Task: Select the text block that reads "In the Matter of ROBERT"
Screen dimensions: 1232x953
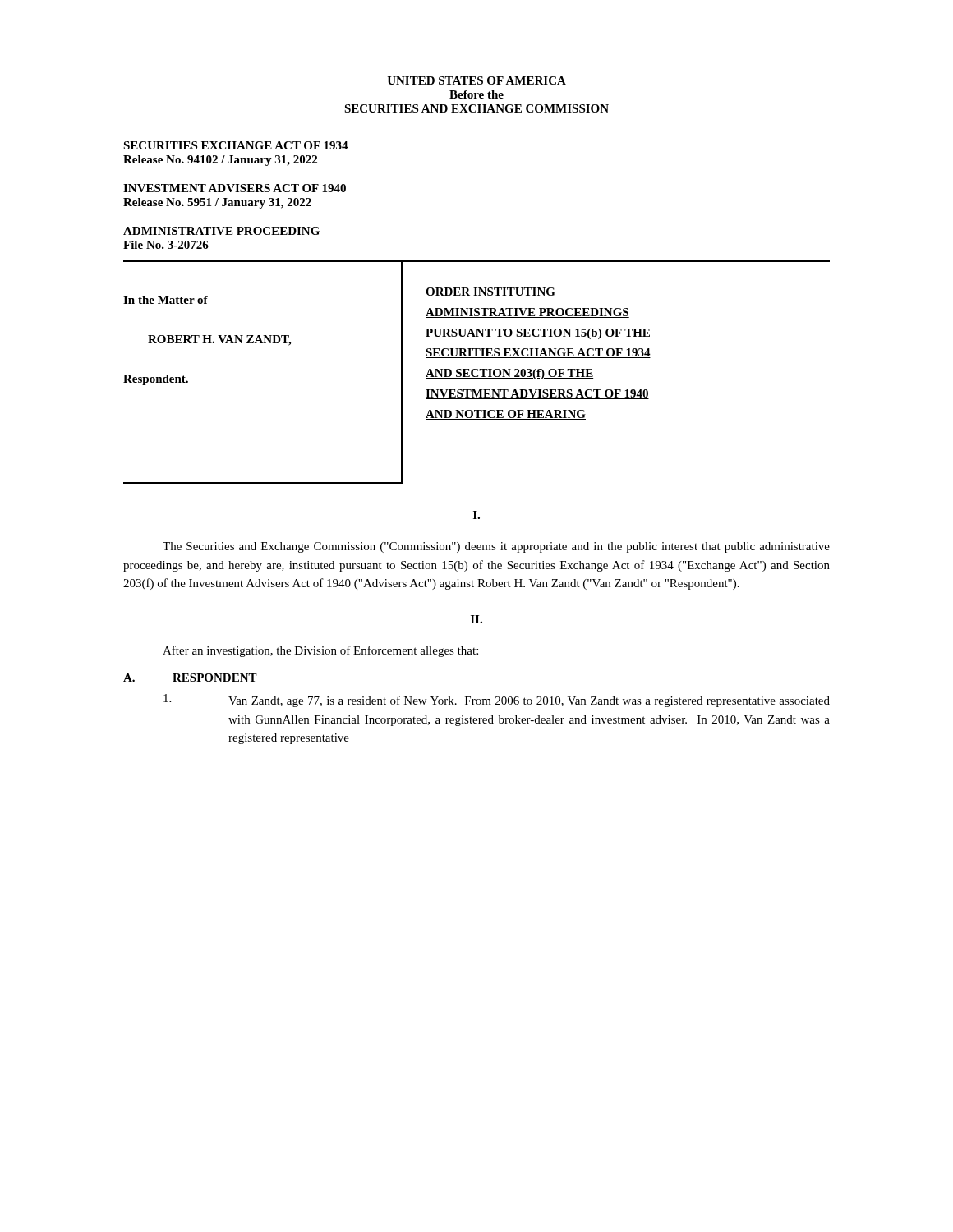Action: coord(207,339)
